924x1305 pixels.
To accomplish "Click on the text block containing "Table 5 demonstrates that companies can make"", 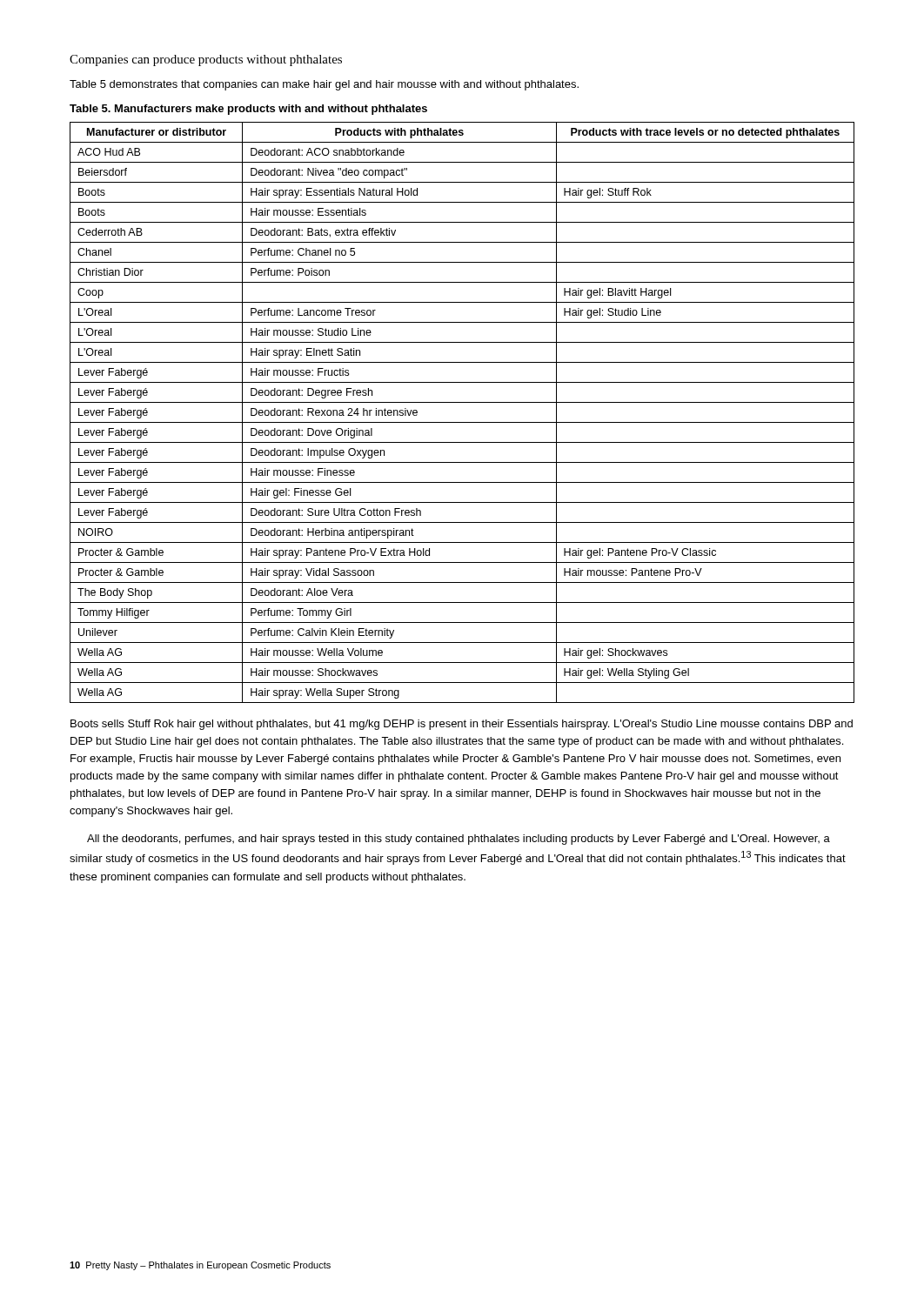I will tap(325, 84).
